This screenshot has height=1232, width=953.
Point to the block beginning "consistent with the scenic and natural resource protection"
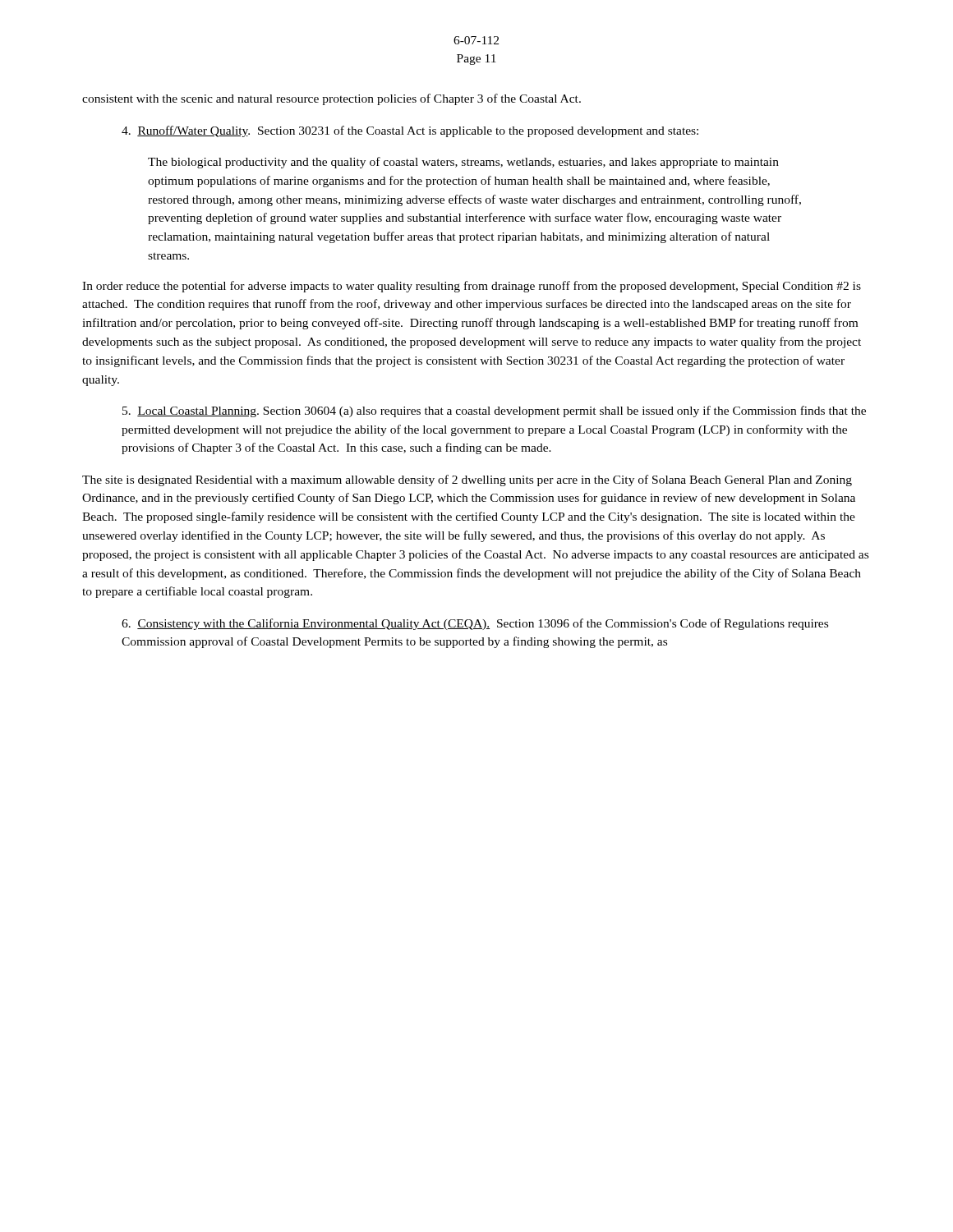[x=476, y=99]
